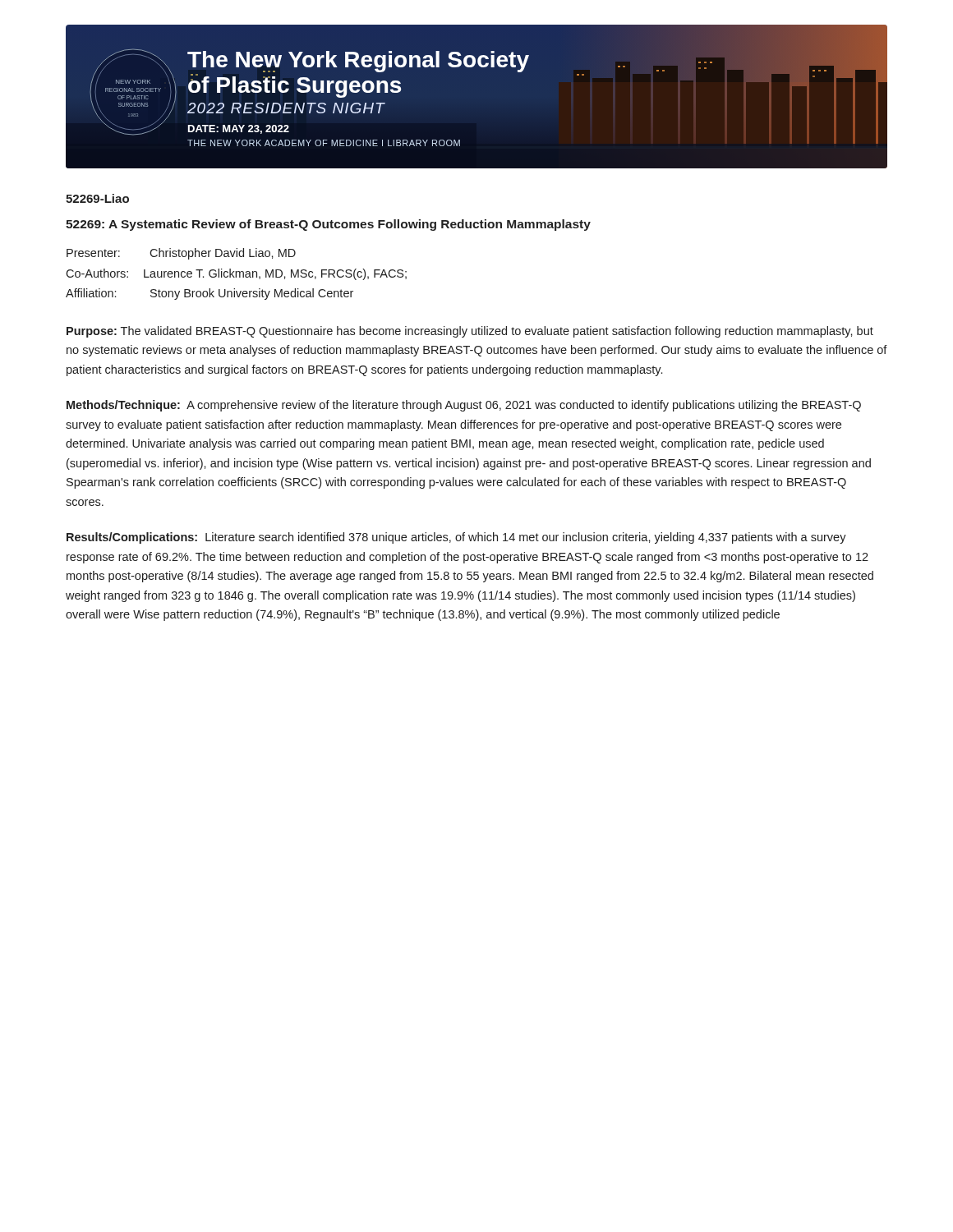Find the block on this page that starts "Purpose: The validated BREAST-Q Questionnaire"

click(x=476, y=350)
